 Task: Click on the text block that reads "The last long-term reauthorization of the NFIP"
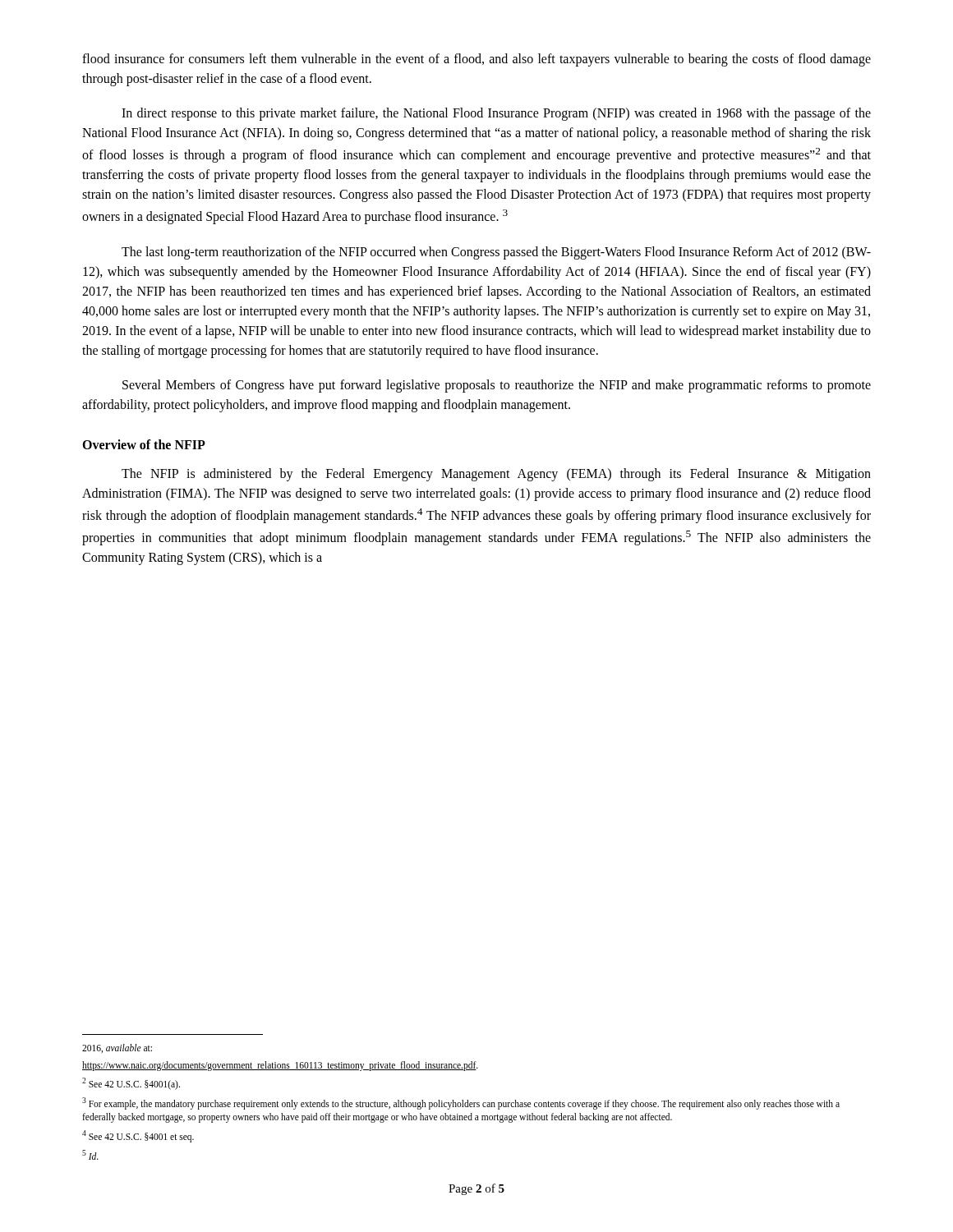coord(476,301)
